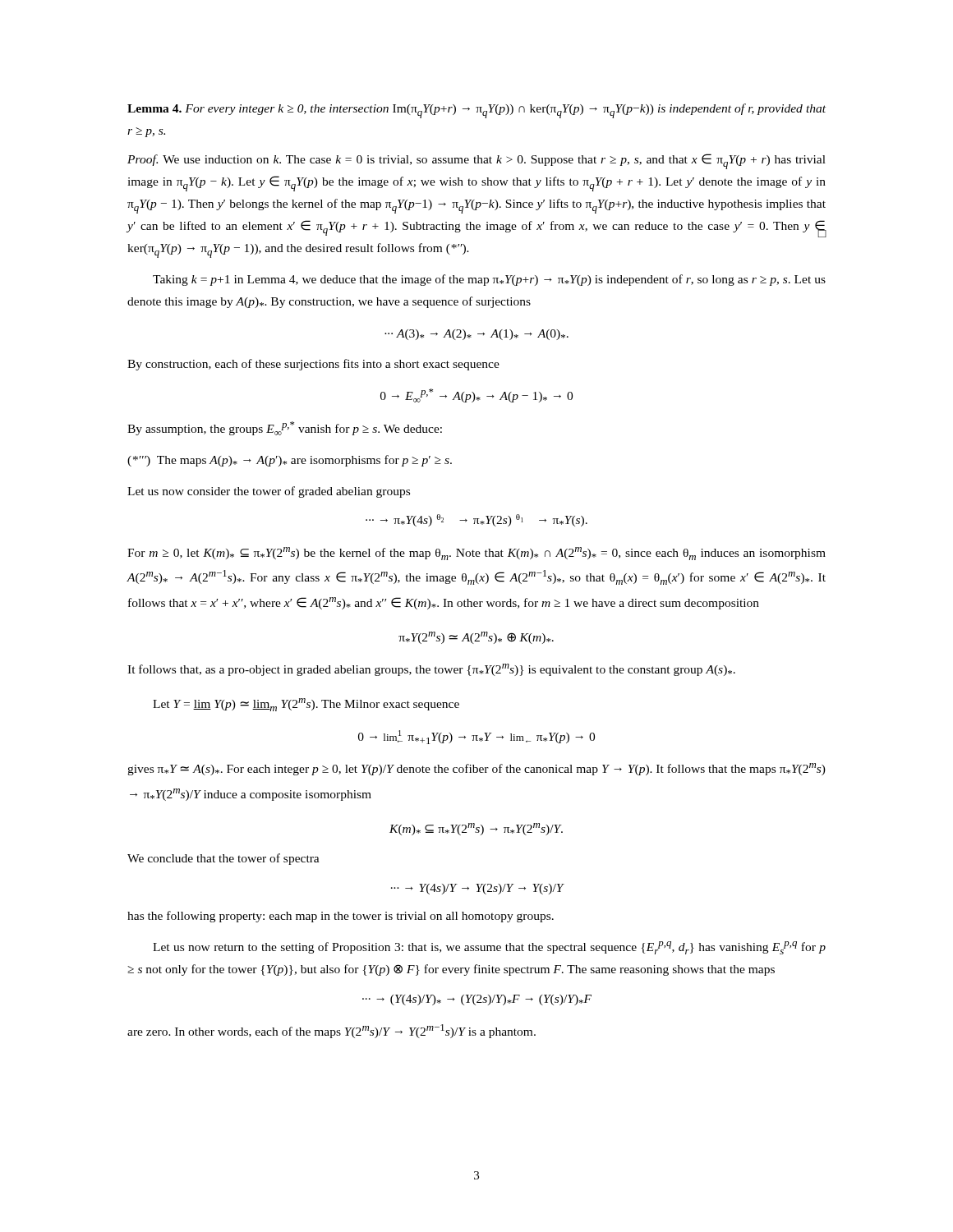Screen dimensions: 1232x953
Task: Where is the formula that starts "0 → lim1← π*+1Y(p) → π*Y"?
Action: click(x=476, y=737)
